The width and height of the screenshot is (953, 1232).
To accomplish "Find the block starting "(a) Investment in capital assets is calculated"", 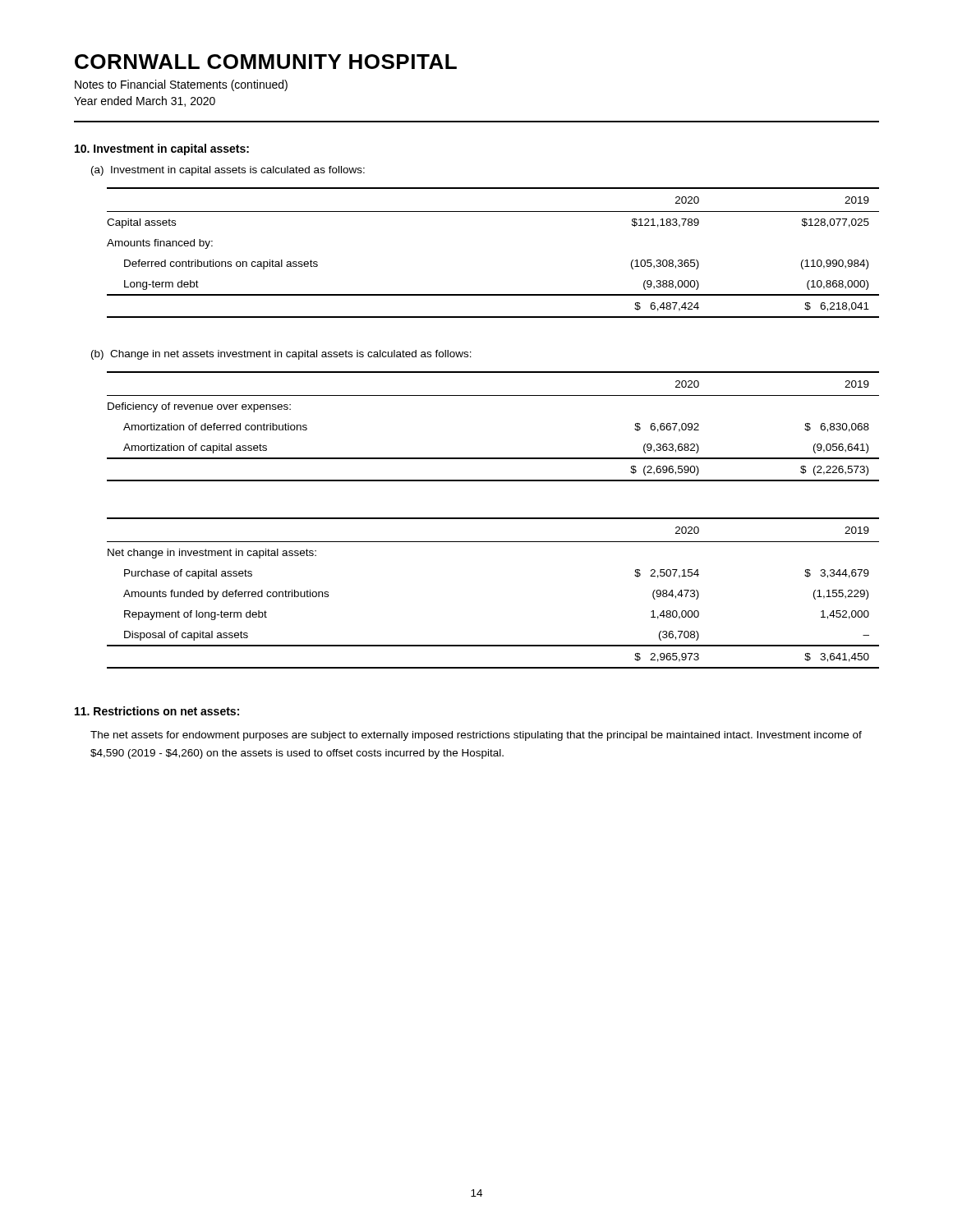I will coord(228,170).
